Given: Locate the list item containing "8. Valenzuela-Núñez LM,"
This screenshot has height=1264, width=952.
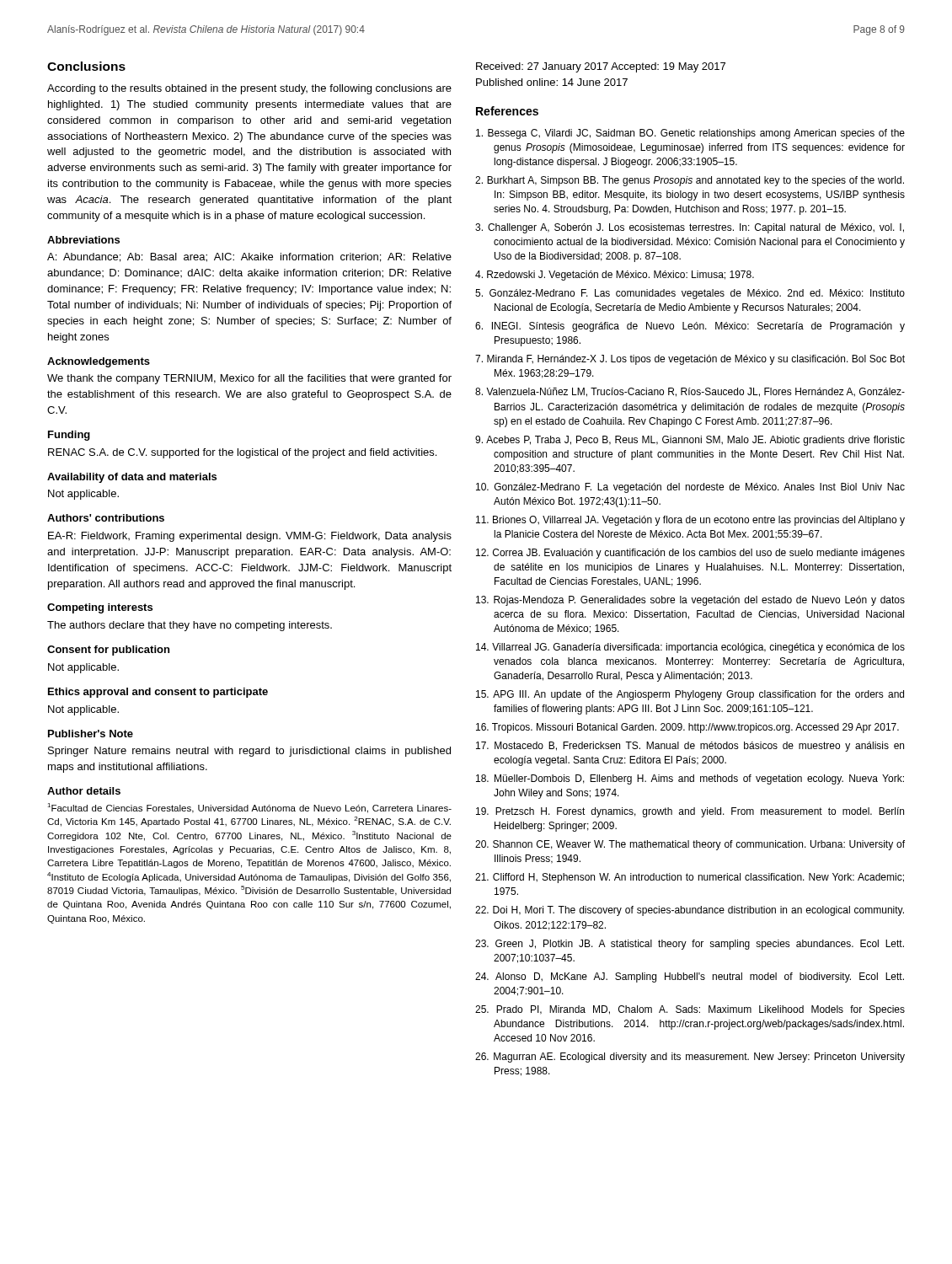Looking at the screenshot, I should tap(690, 407).
